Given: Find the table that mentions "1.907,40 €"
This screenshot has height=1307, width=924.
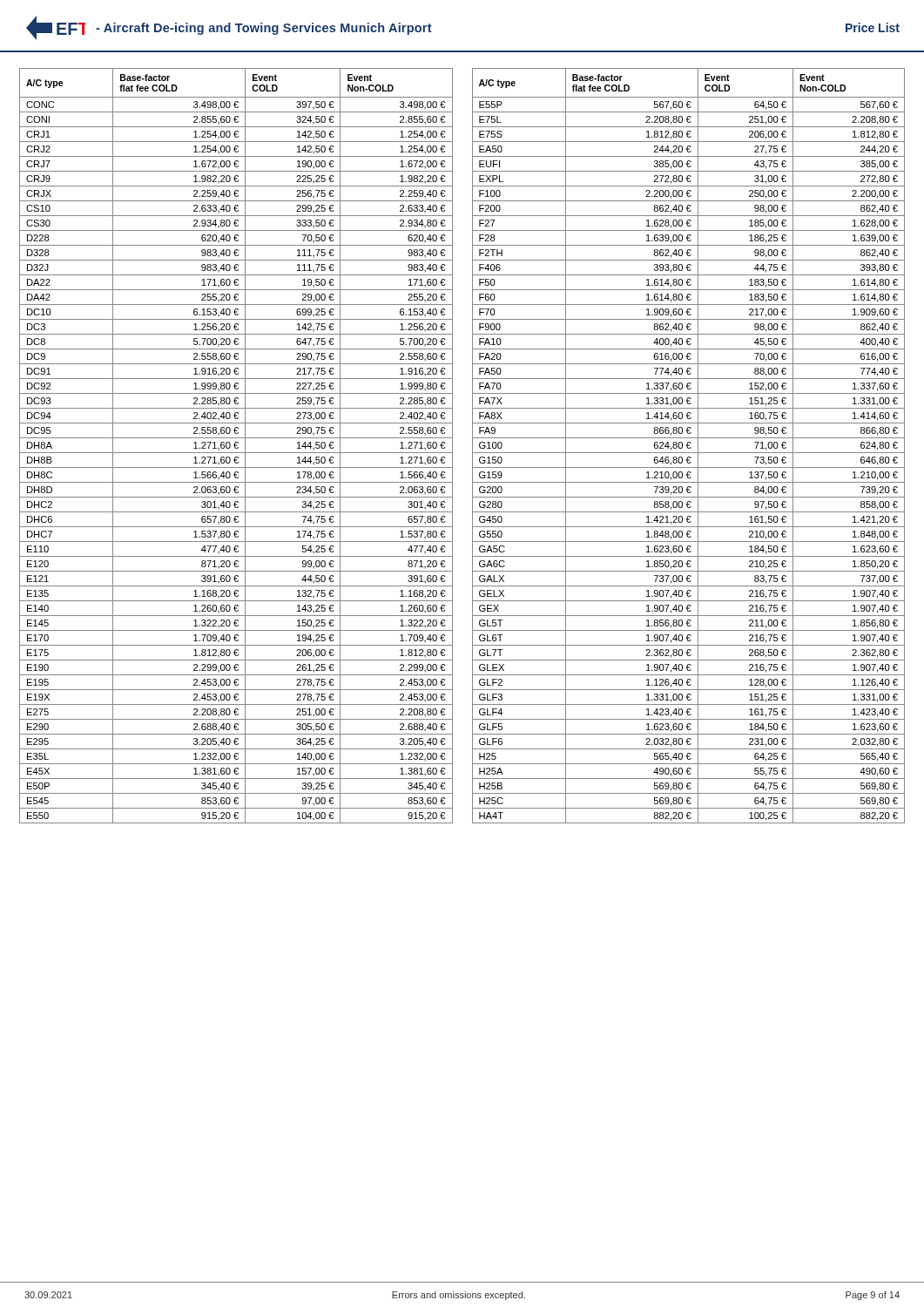Looking at the screenshot, I should (x=688, y=446).
